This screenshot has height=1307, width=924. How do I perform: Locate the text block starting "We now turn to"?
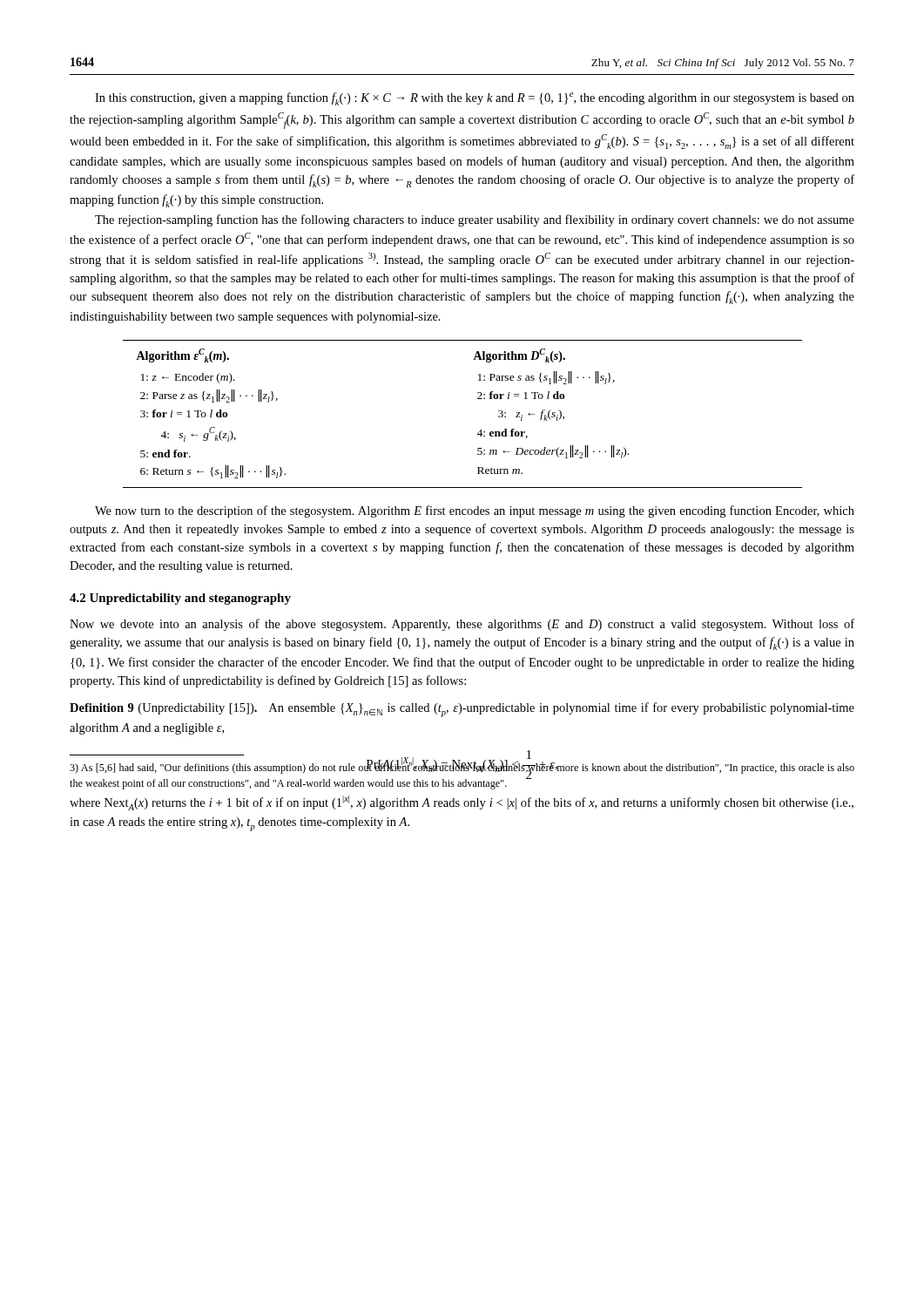pyautogui.click(x=462, y=539)
